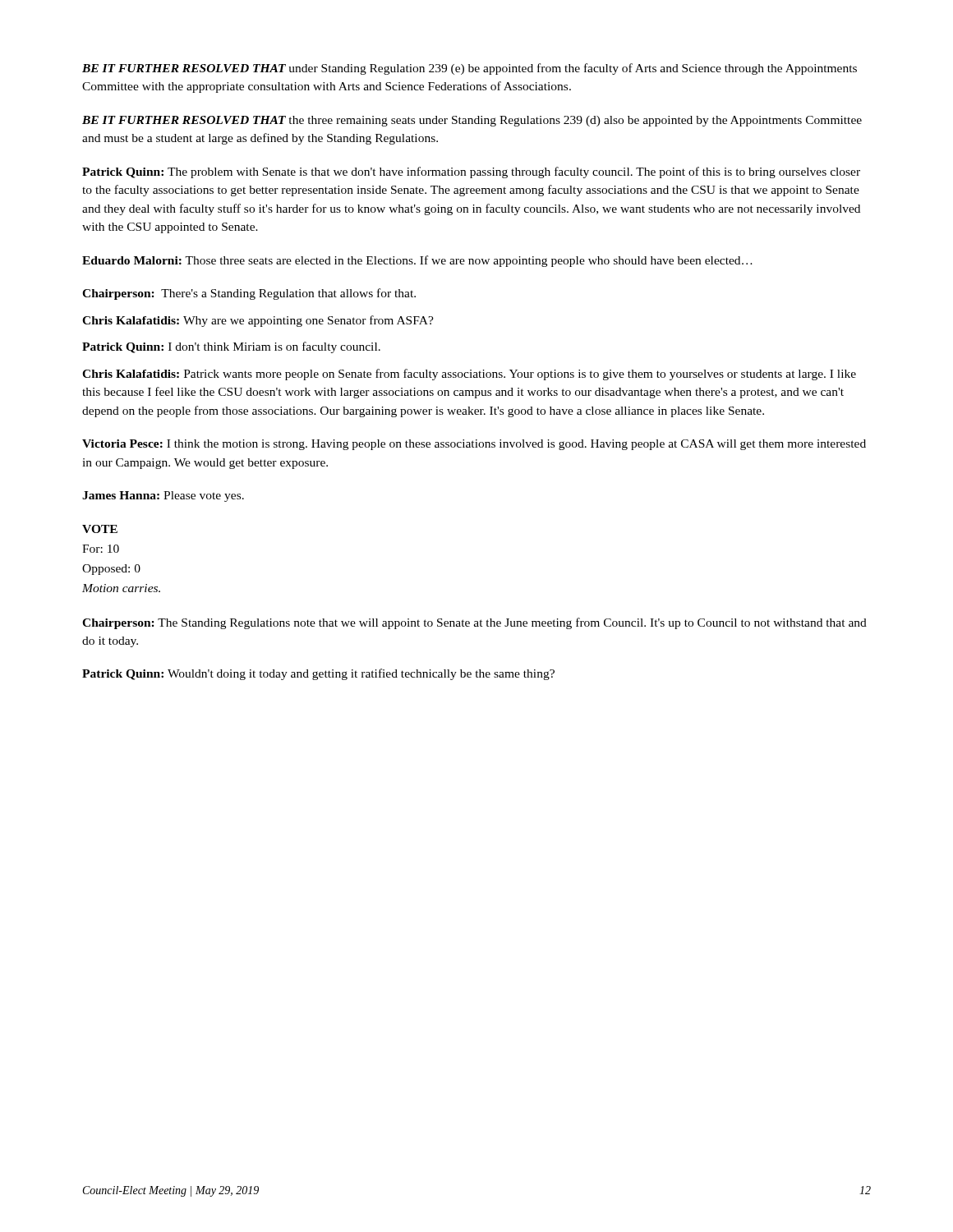Where is the passage that starts "Patrick Quinn: The problem with Senate is that"?
953x1232 pixels.
(471, 199)
